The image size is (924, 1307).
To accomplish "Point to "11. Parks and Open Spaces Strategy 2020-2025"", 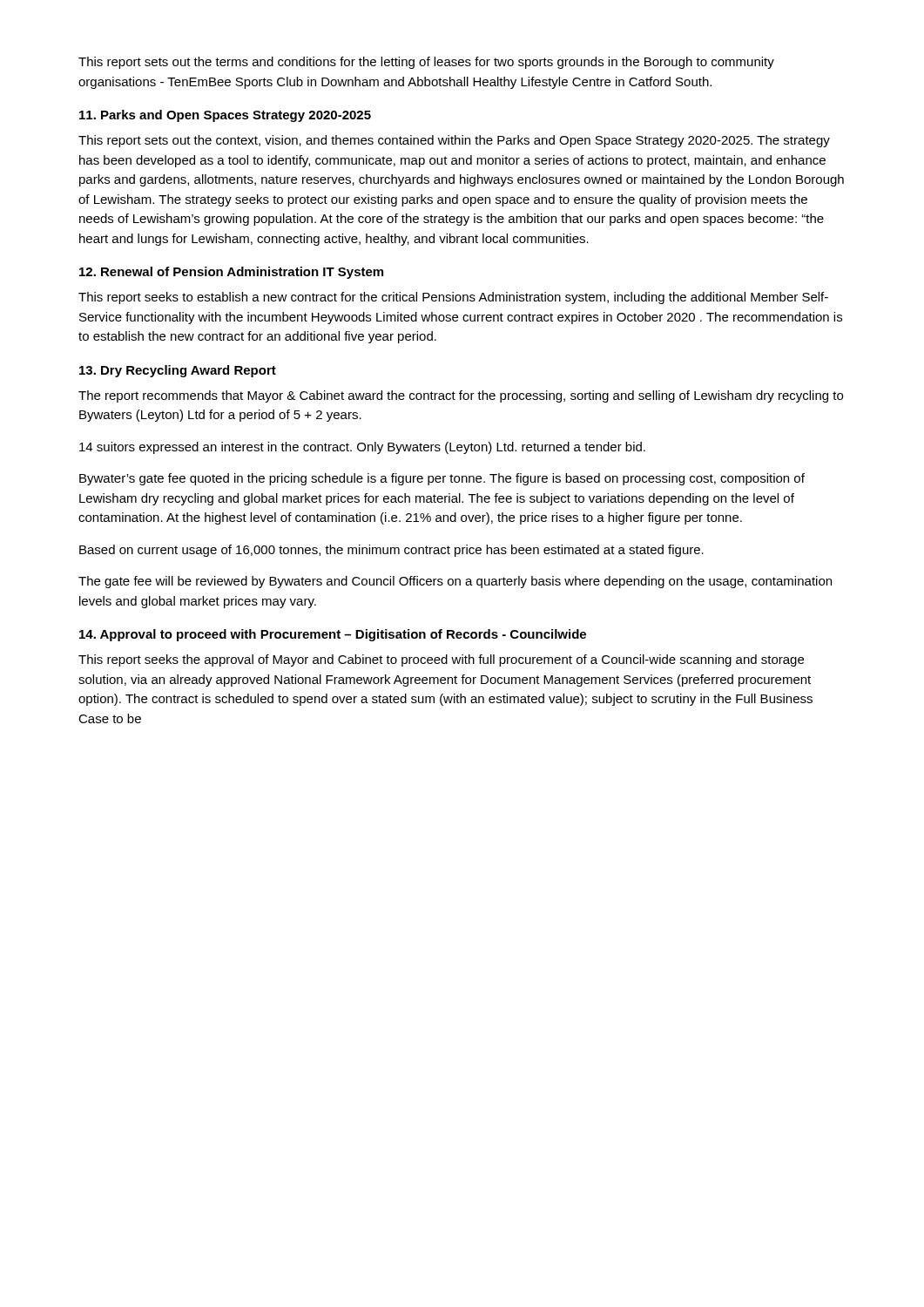I will click(x=225, y=115).
